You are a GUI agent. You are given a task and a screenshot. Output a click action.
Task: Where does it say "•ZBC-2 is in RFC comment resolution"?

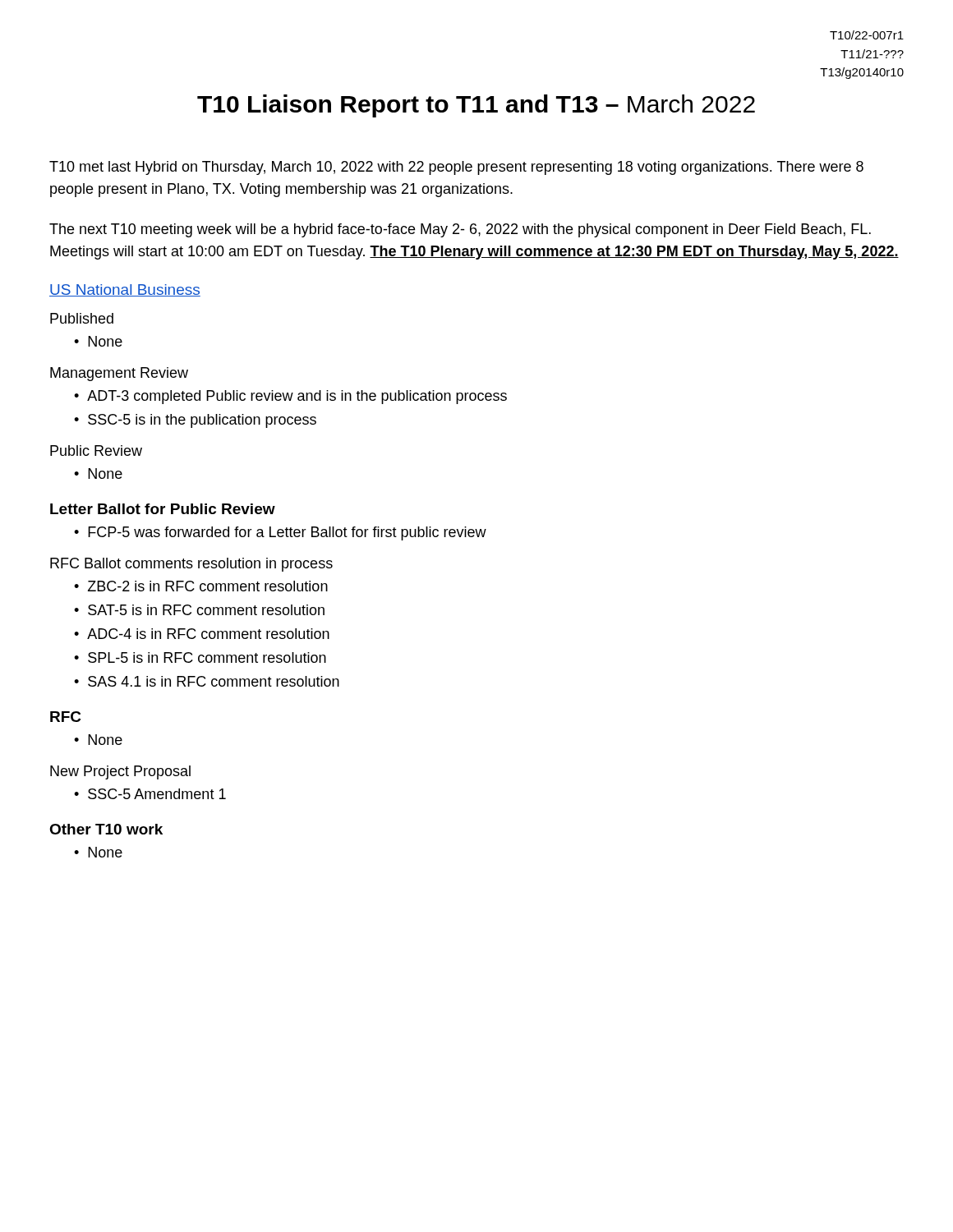[201, 587]
